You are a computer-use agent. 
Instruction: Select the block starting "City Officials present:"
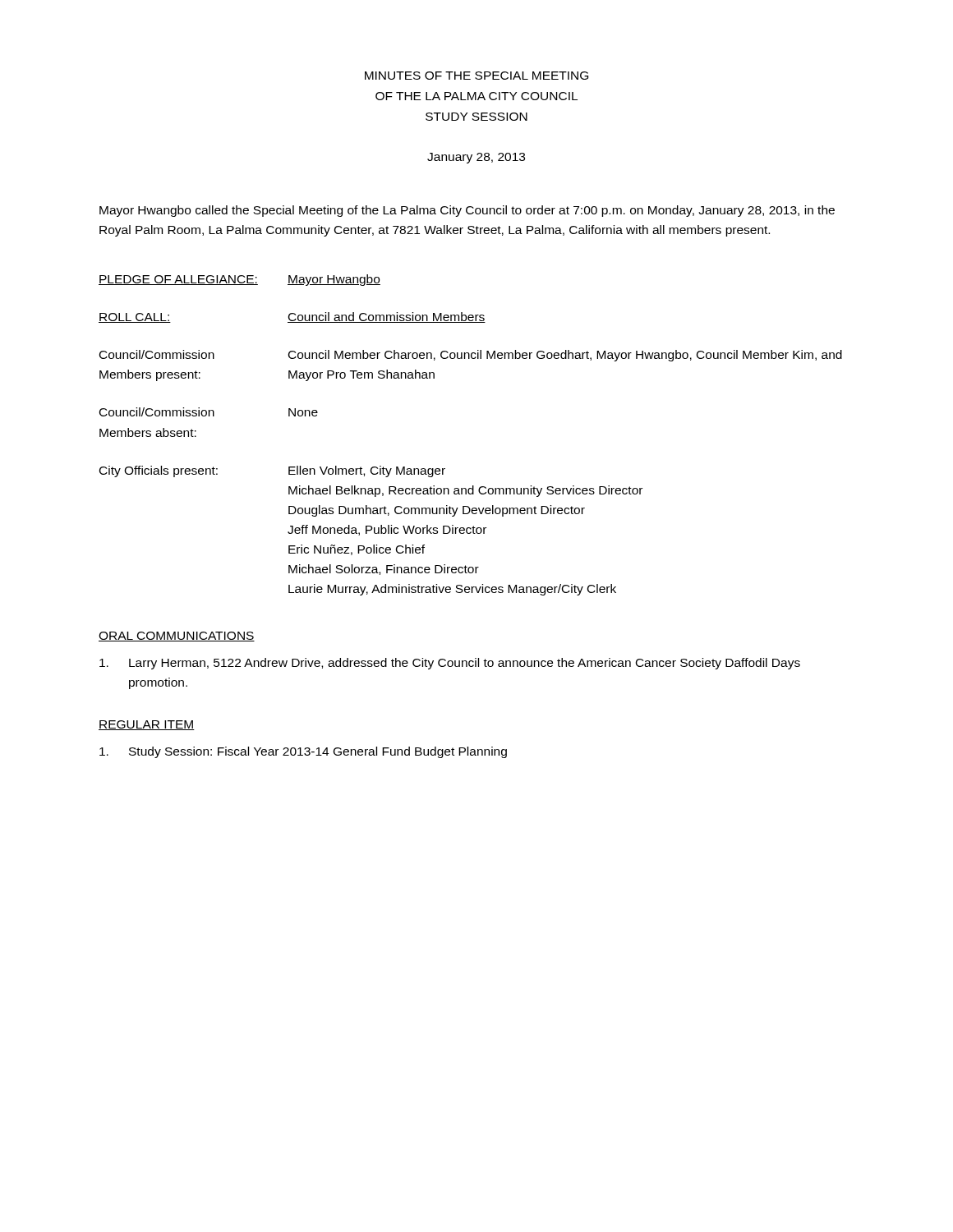click(159, 470)
